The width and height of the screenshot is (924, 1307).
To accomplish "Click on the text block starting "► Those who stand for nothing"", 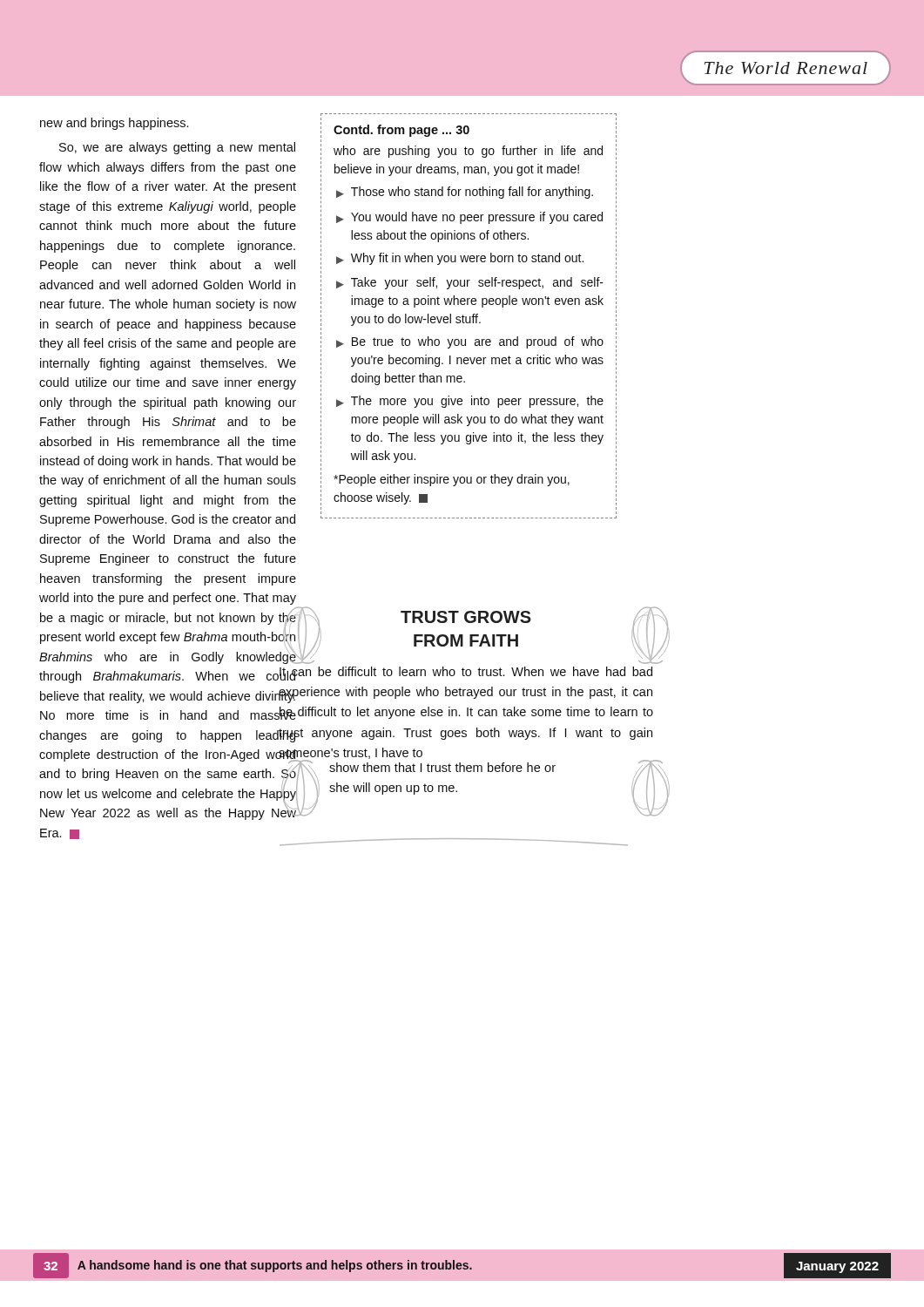I will (469, 193).
